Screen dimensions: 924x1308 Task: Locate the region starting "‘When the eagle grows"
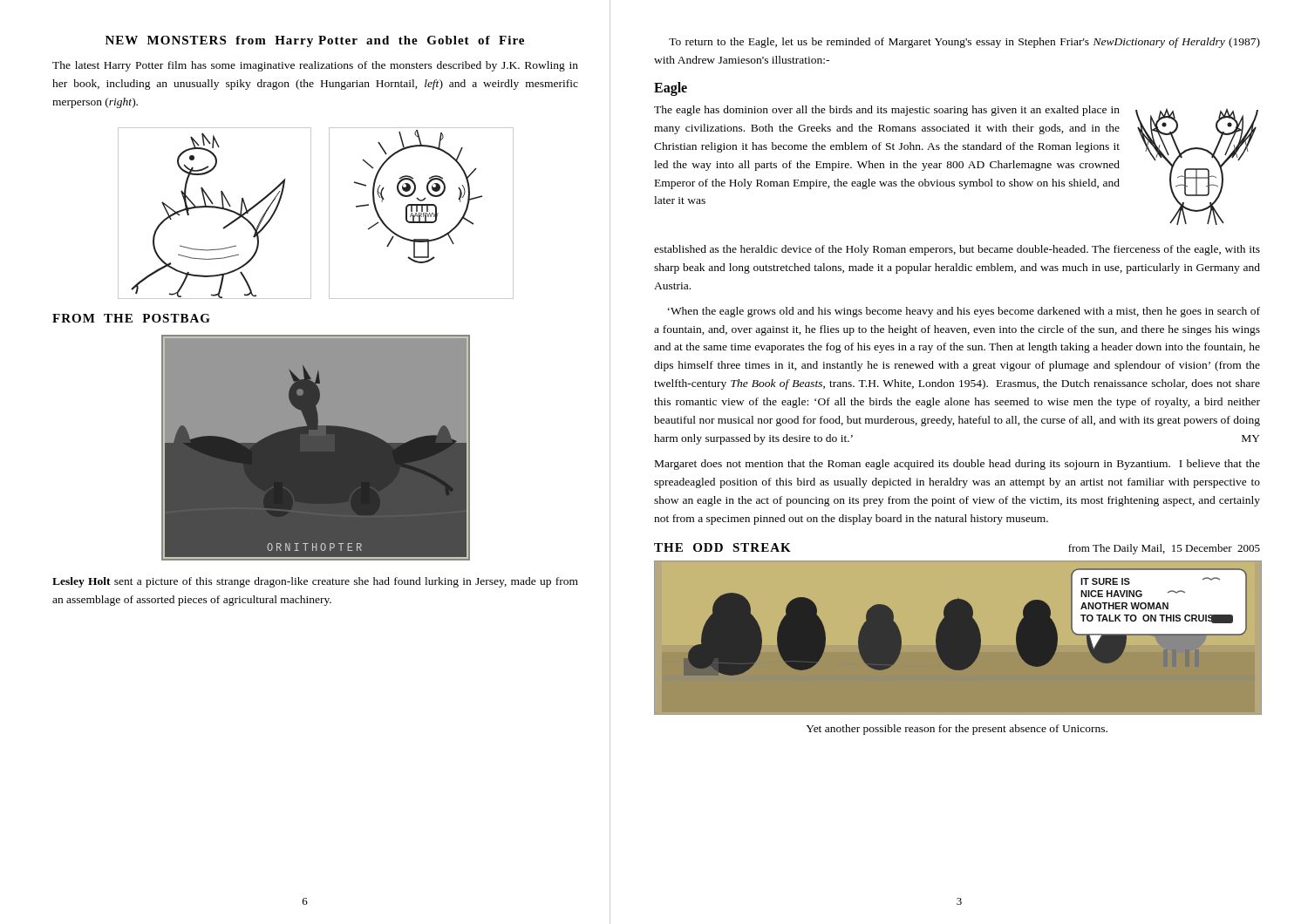tap(957, 376)
